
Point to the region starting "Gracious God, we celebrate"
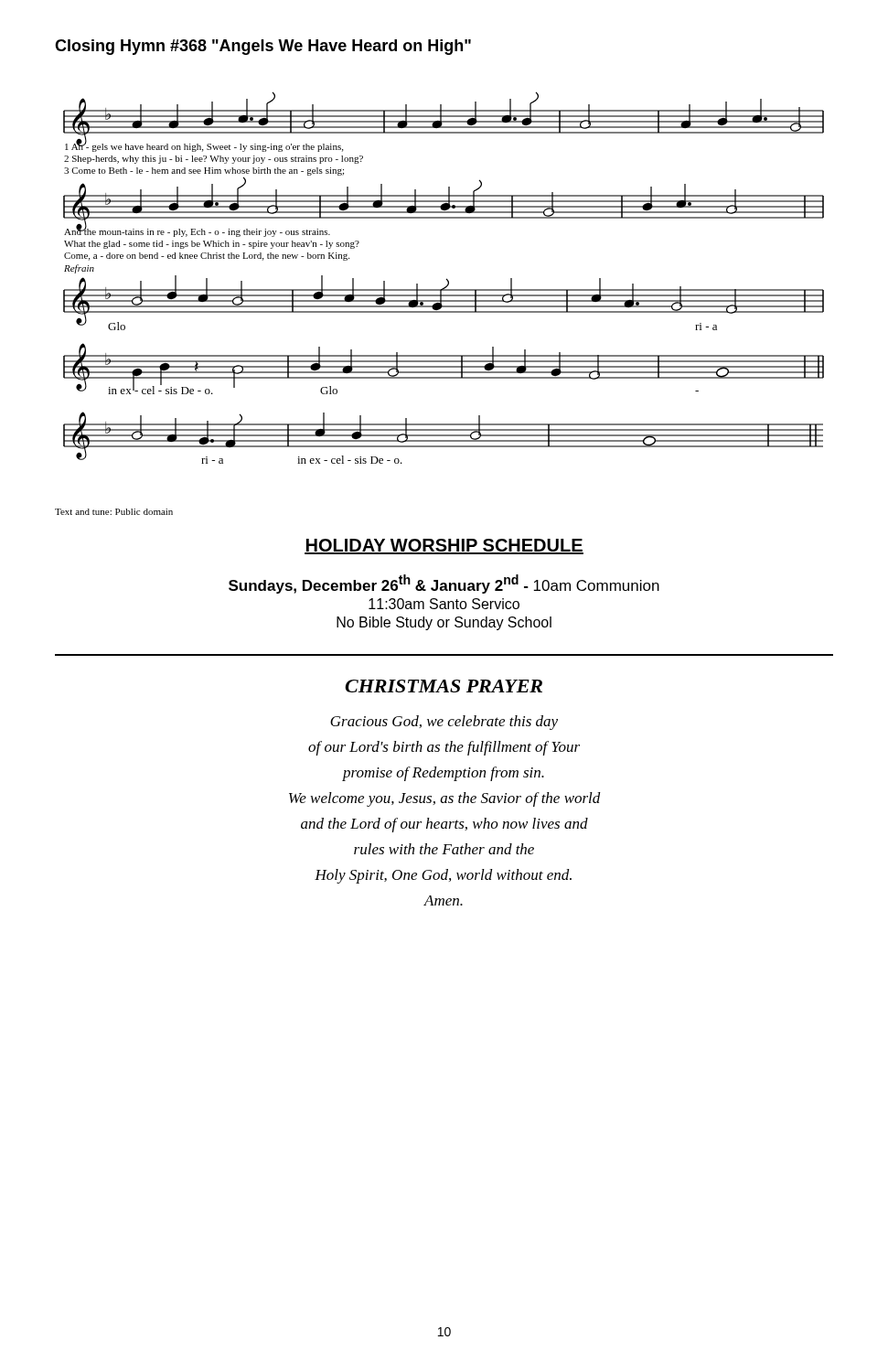point(444,811)
